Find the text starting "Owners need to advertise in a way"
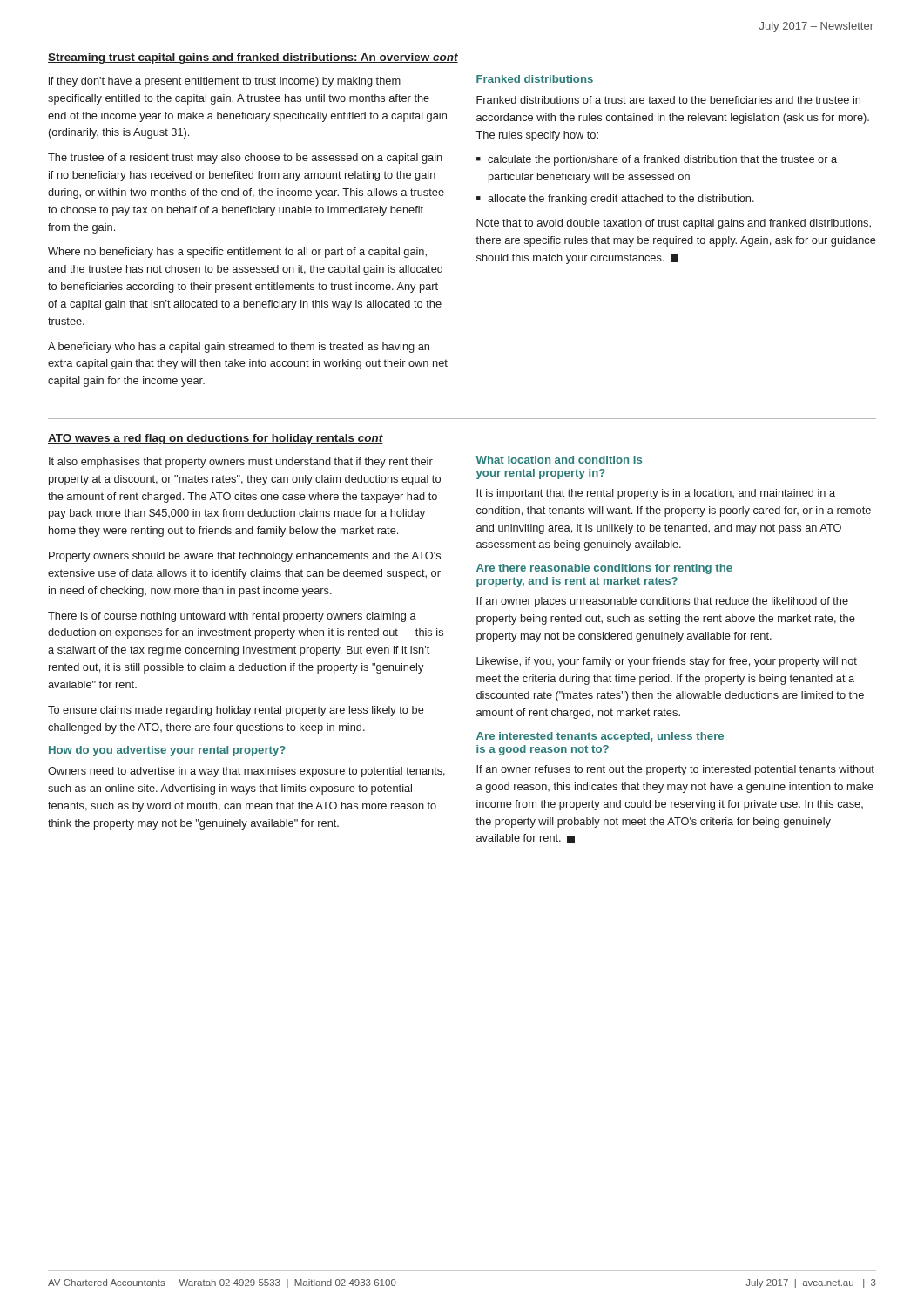This screenshot has height=1307, width=924. [x=248, y=797]
